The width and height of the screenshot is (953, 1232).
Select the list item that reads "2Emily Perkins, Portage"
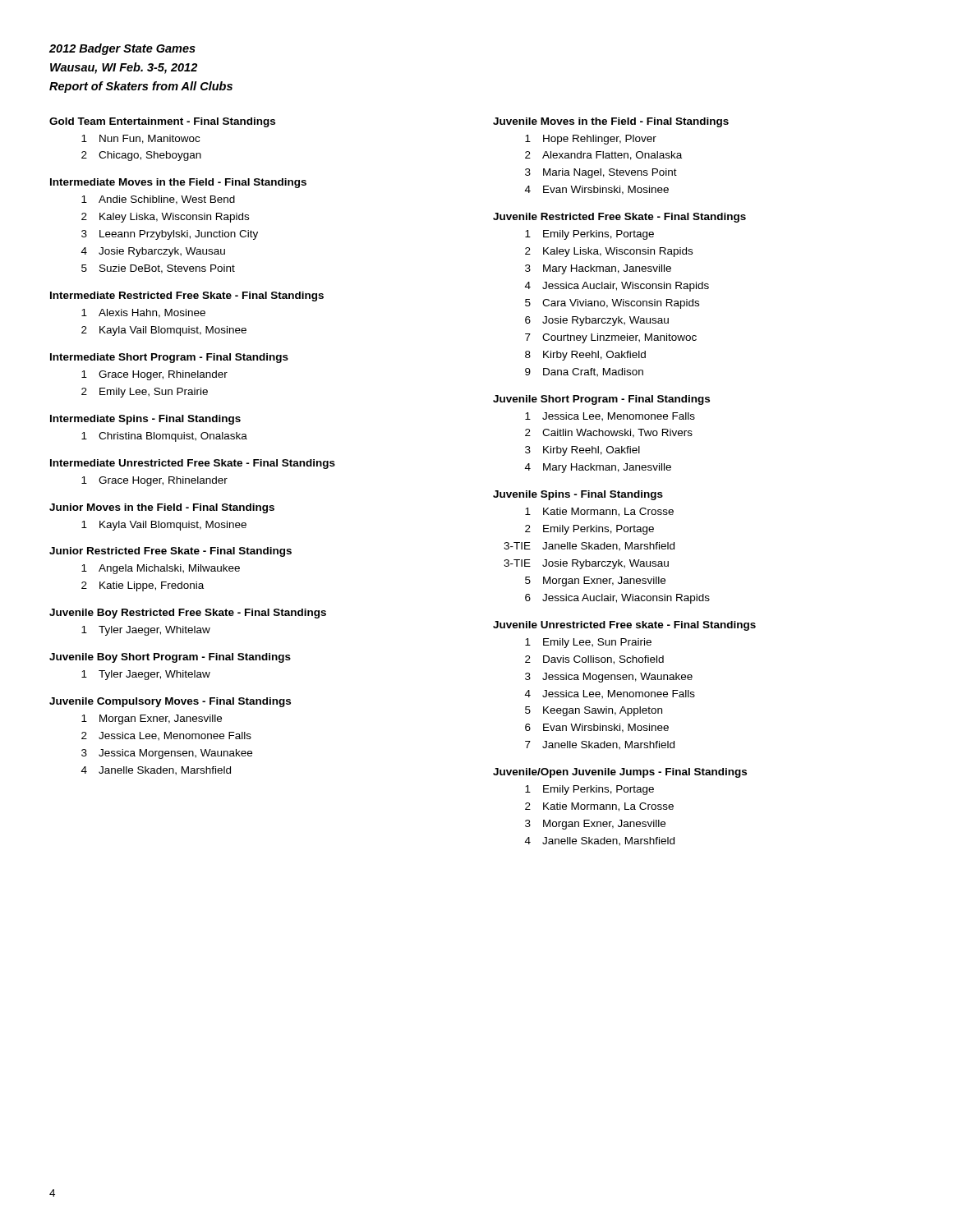tap(589, 530)
